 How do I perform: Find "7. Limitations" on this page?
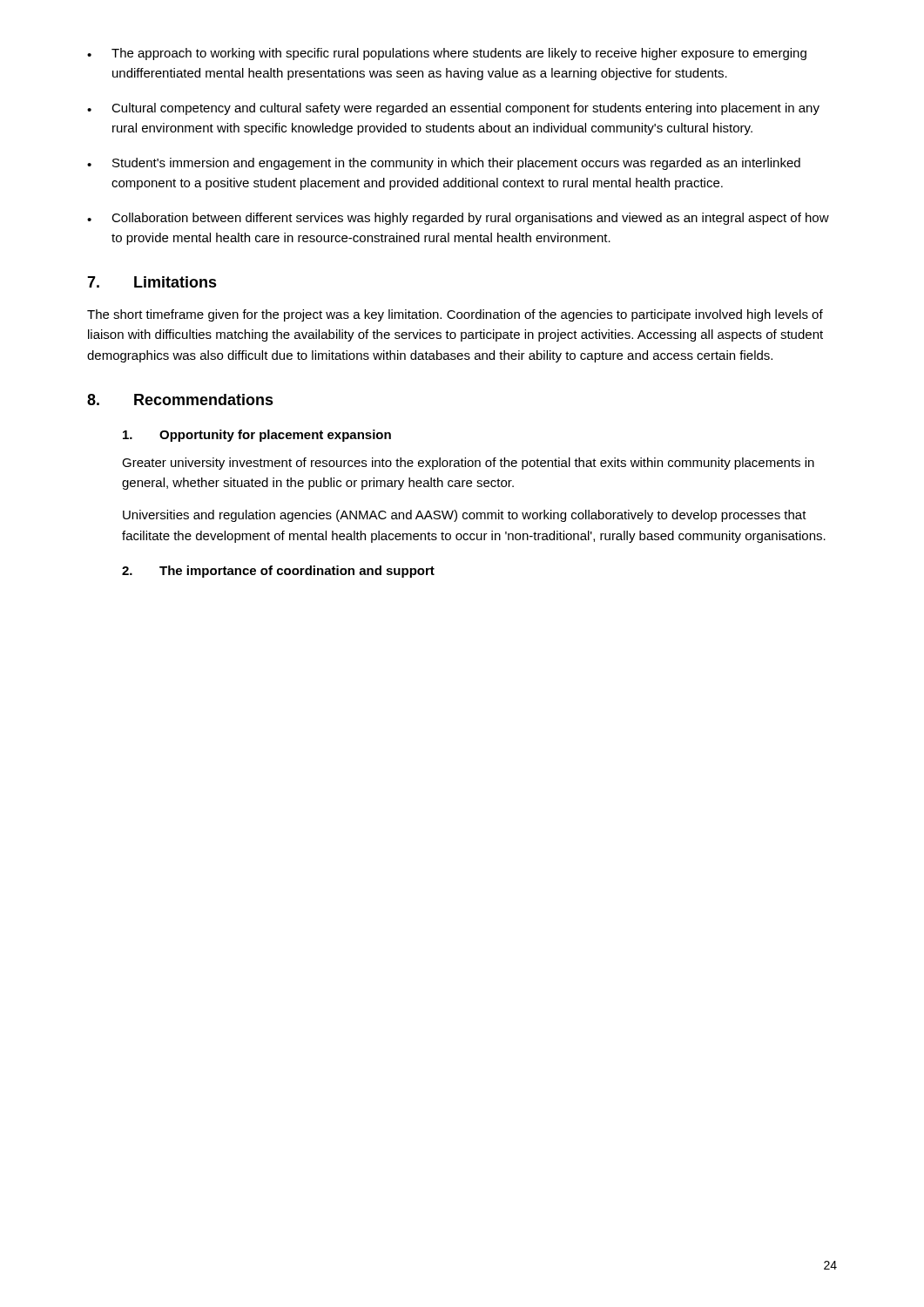tap(152, 283)
